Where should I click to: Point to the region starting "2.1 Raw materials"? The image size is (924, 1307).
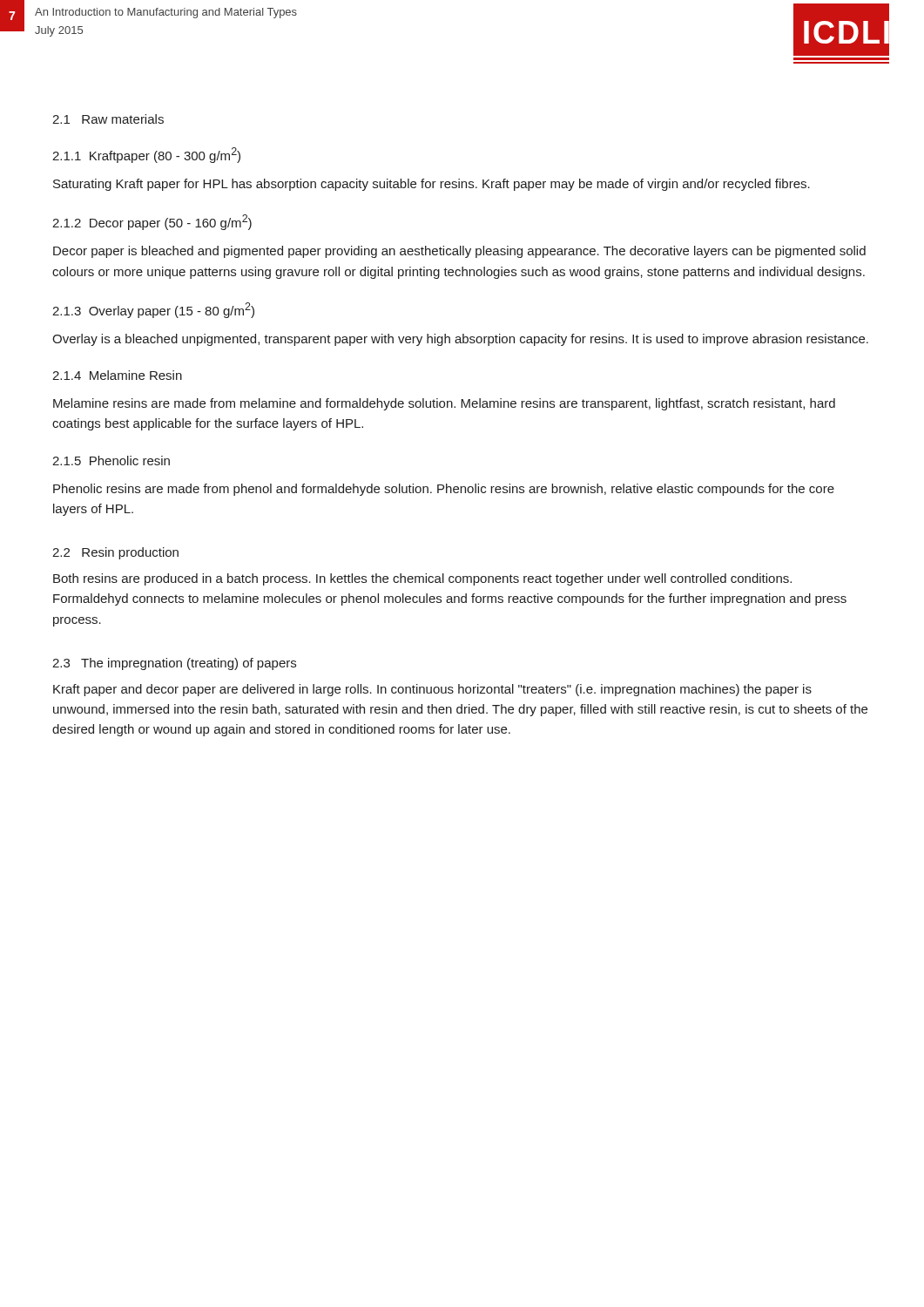pyautogui.click(x=108, y=119)
